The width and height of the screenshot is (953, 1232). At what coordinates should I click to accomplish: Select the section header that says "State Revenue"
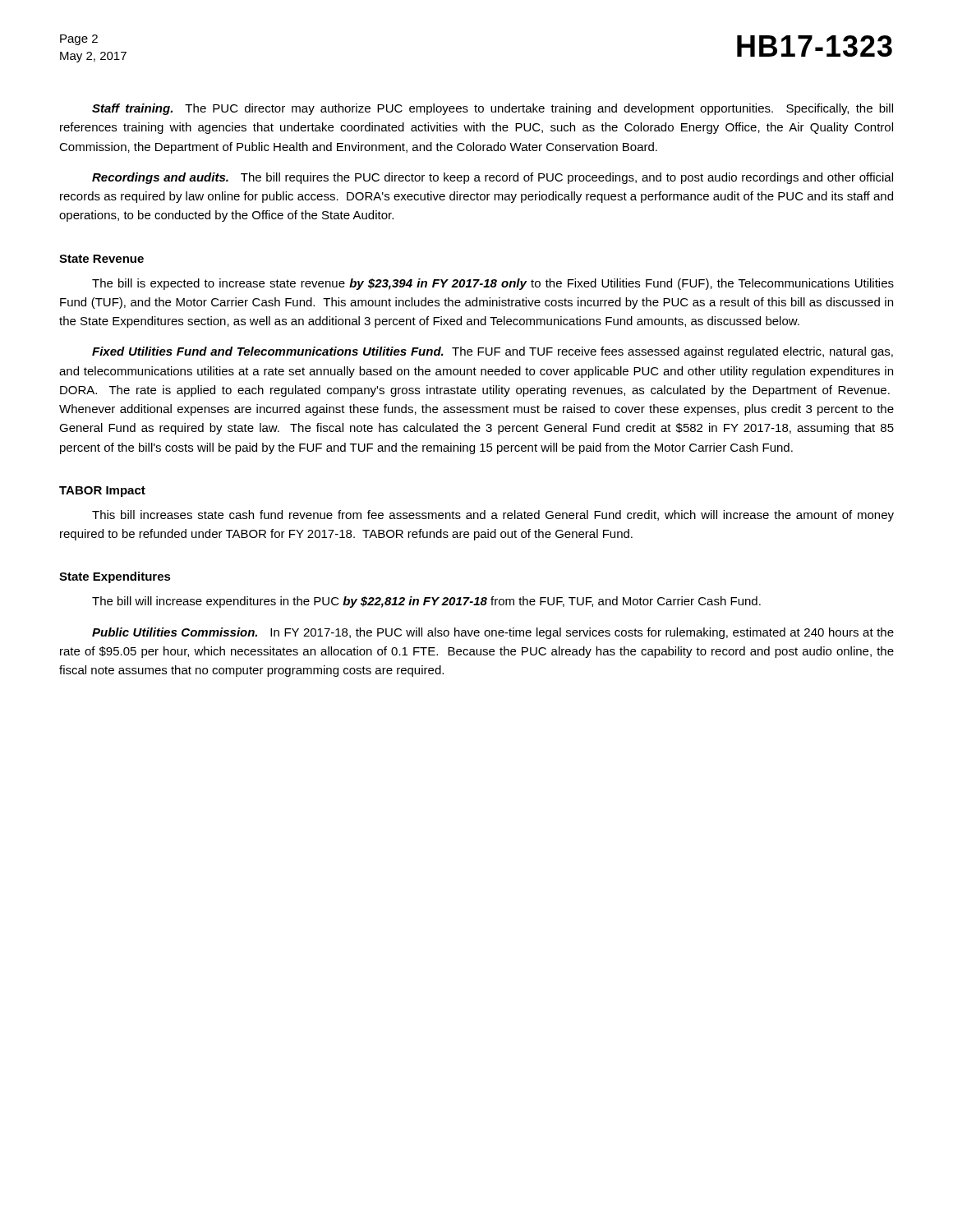(x=102, y=258)
